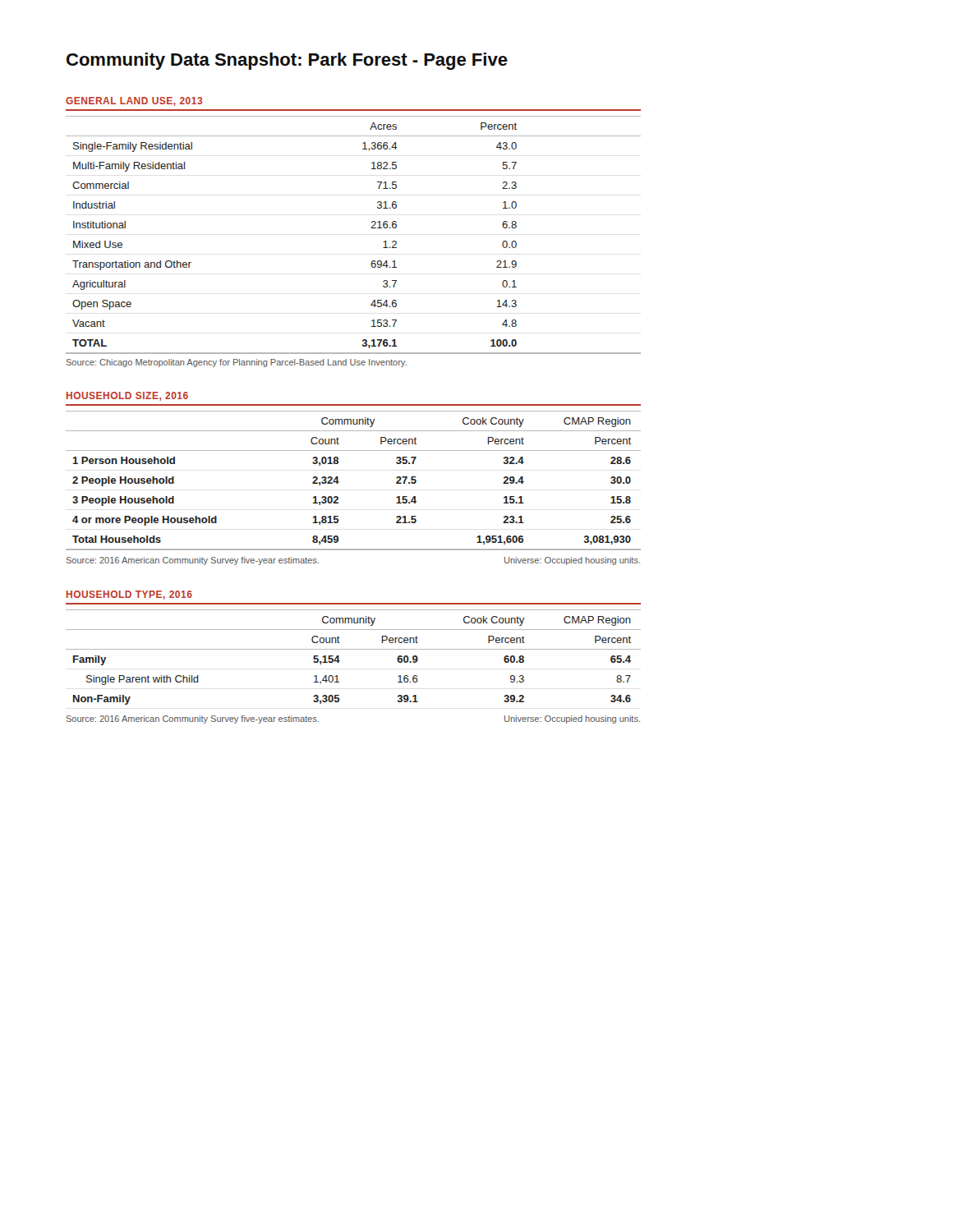
Task: Find "GENERAL LAND USE, 2013" on this page
Action: coord(353,103)
